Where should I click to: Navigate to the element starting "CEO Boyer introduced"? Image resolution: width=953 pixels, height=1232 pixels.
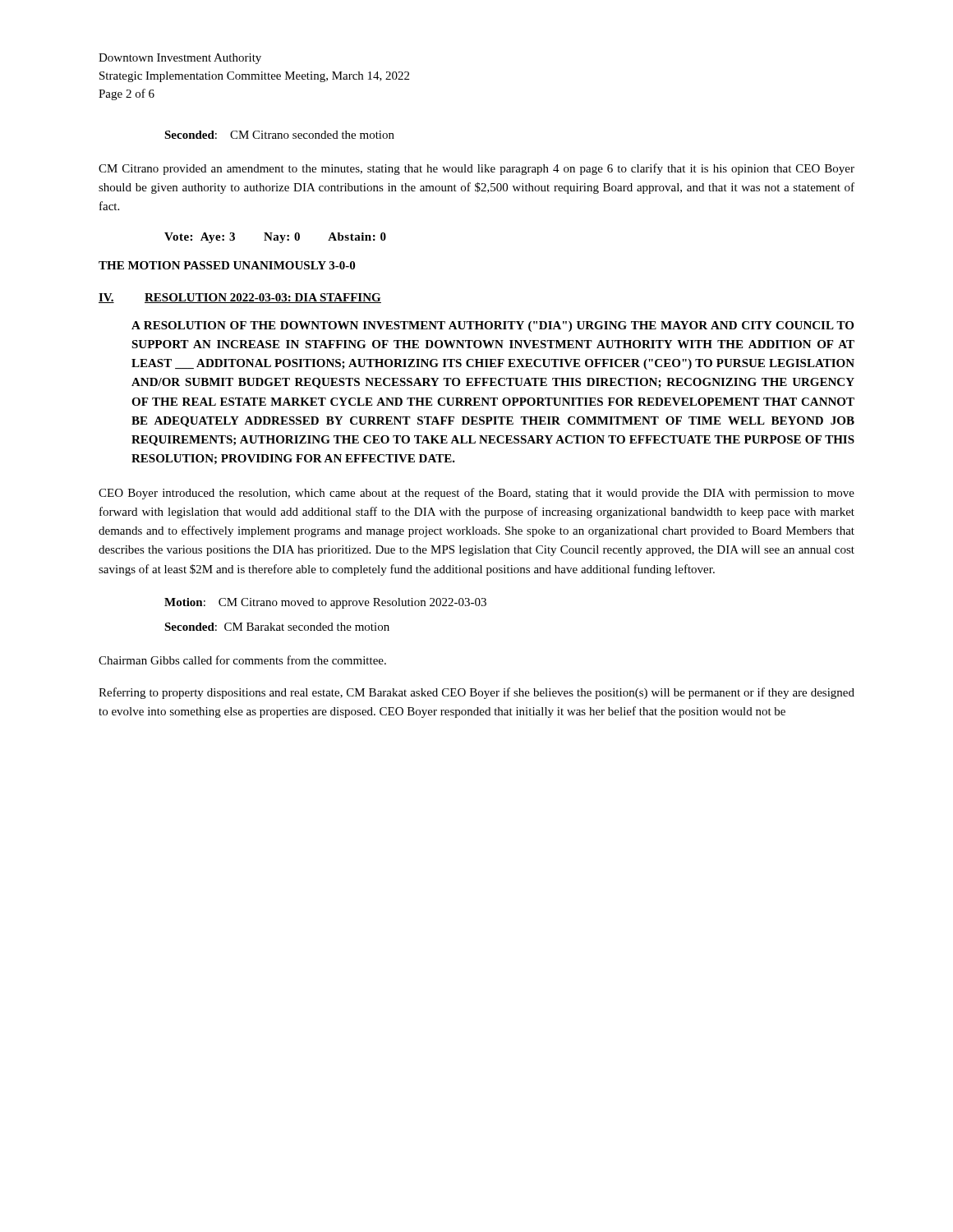pos(476,531)
